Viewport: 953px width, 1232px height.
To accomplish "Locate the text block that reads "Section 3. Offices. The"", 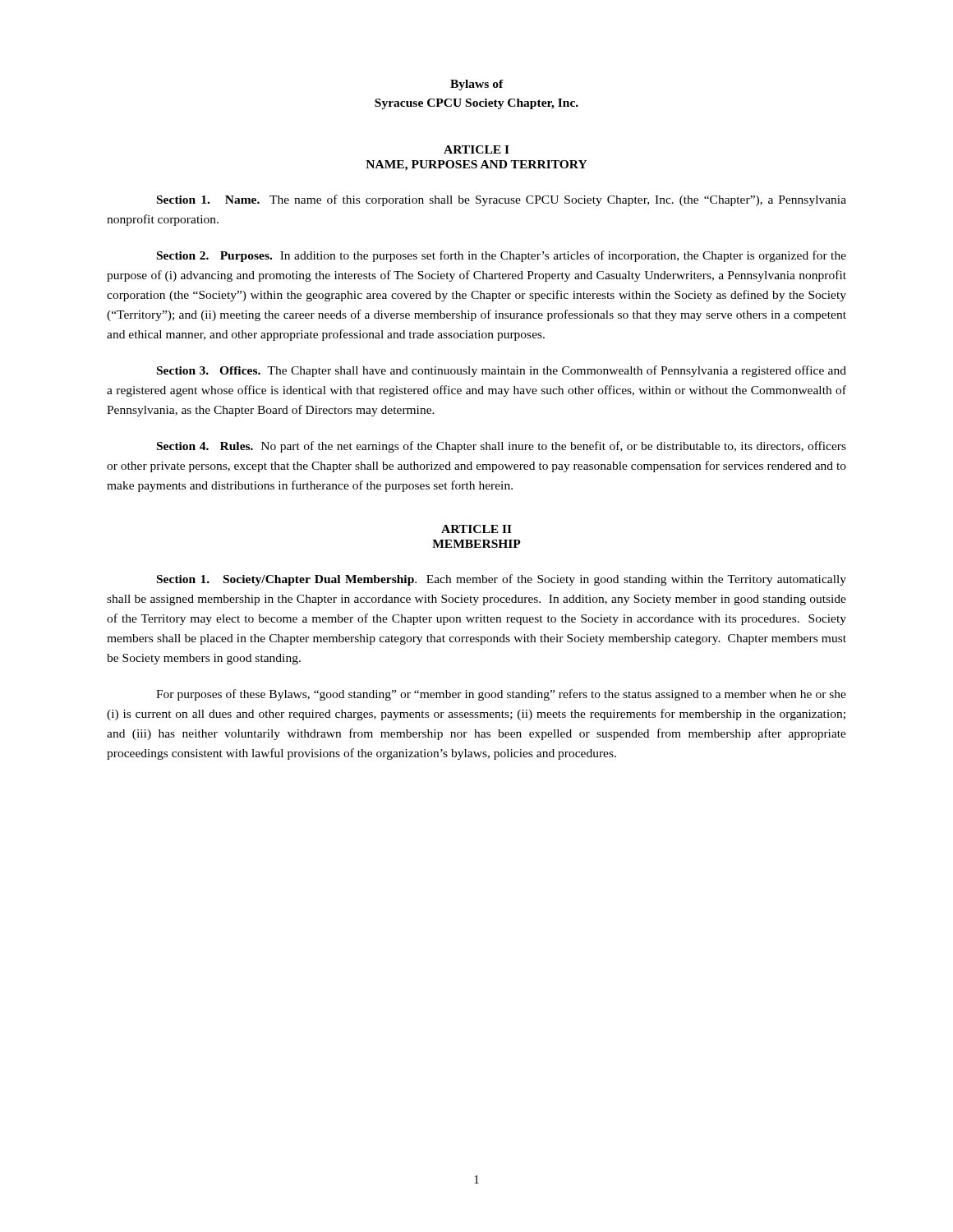I will tap(476, 390).
